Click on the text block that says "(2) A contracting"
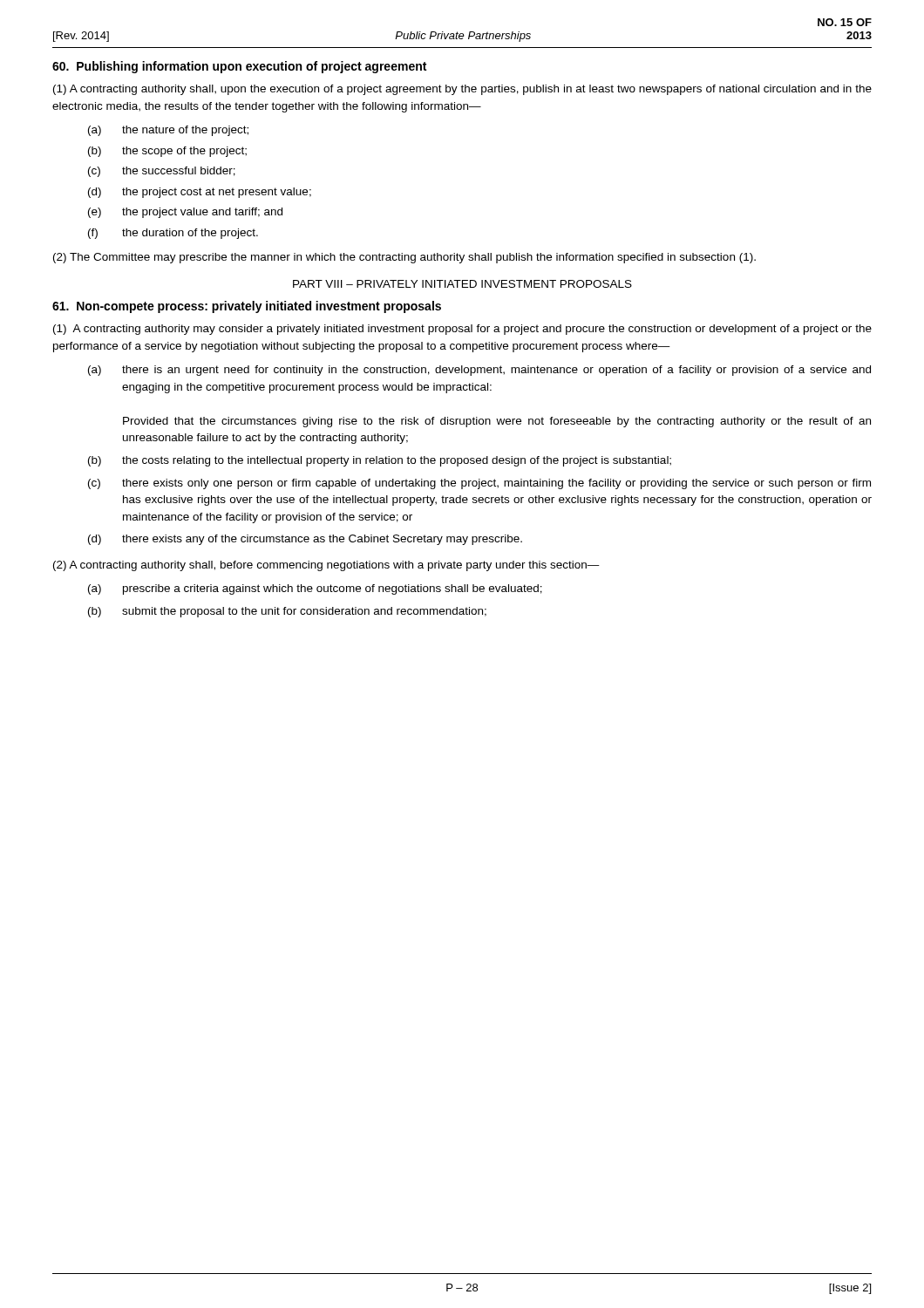The height and width of the screenshot is (1308, 924). (x=326, y=564)
